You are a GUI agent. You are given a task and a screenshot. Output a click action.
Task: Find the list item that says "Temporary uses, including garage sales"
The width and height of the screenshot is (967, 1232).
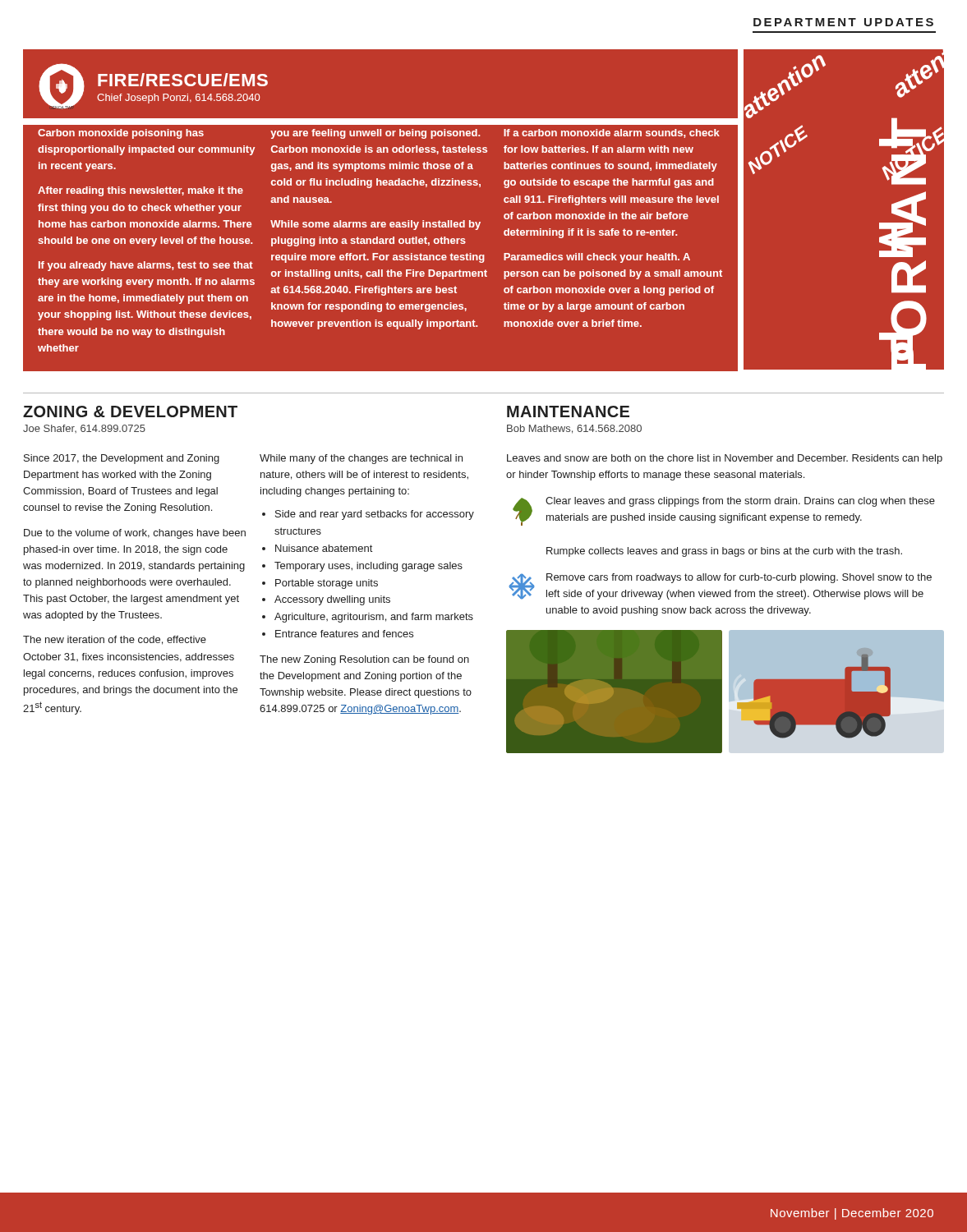369,565
